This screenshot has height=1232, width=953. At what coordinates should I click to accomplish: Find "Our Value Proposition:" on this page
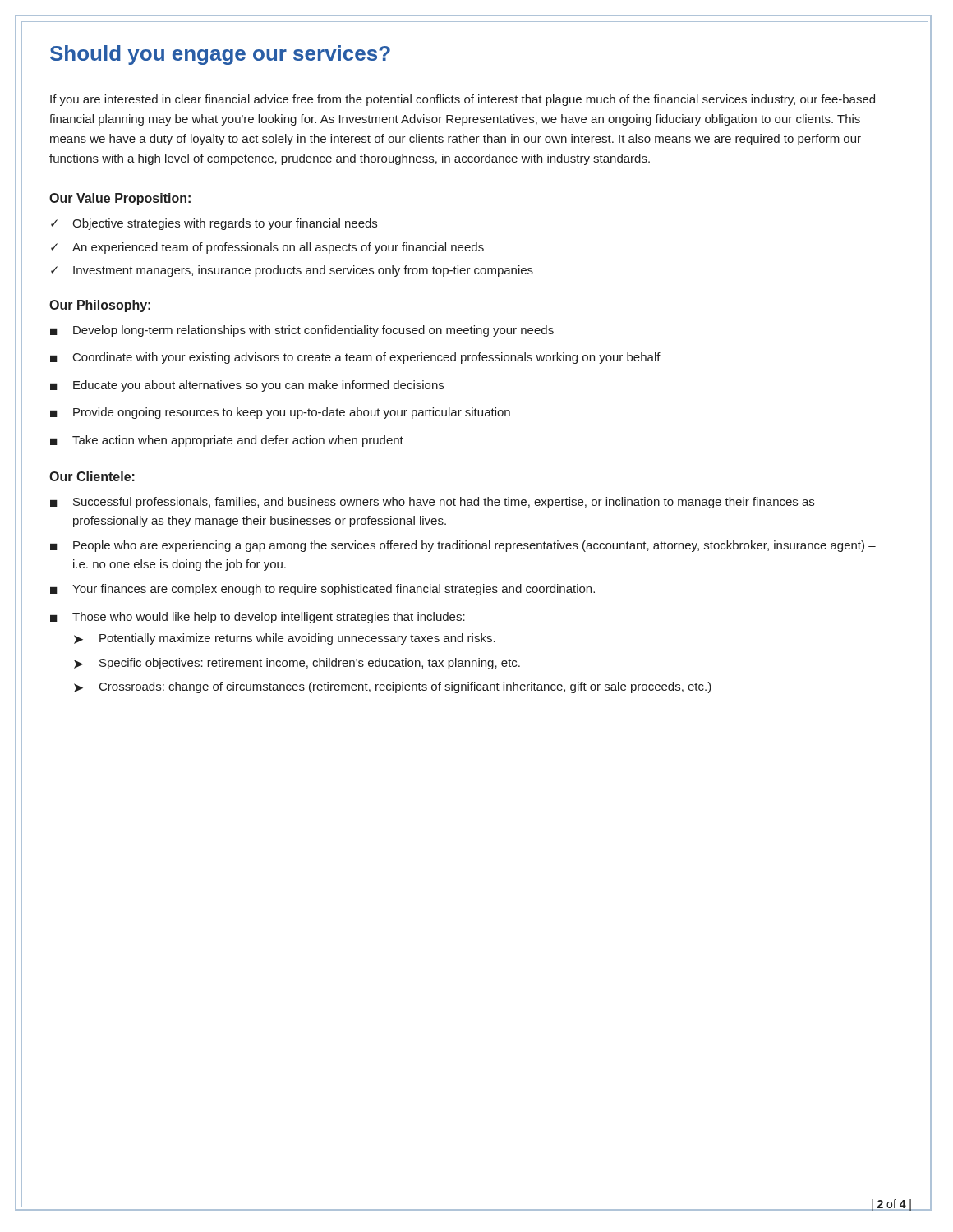click(121, 198)
